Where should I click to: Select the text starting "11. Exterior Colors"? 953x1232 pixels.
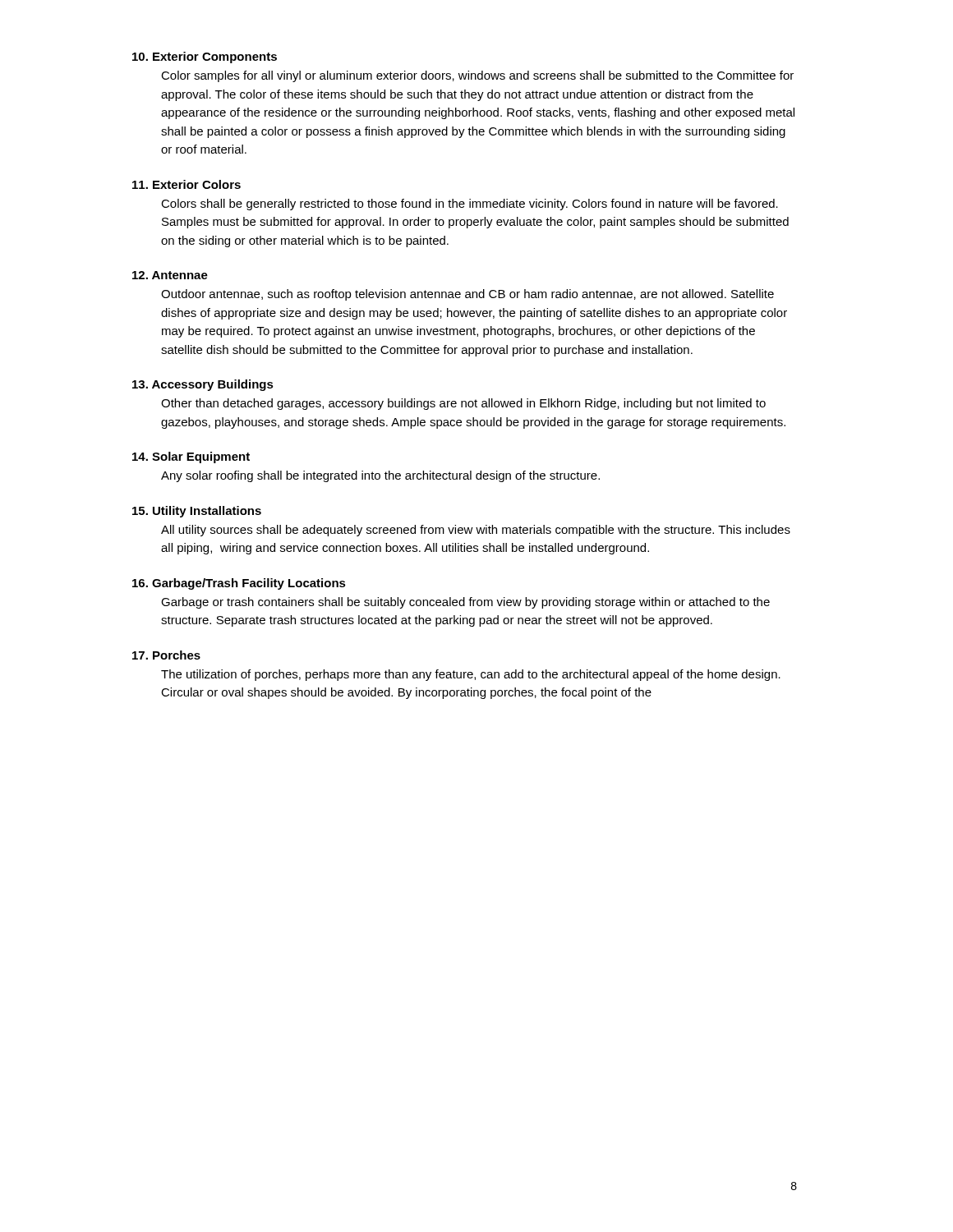[x=186, y=184]
